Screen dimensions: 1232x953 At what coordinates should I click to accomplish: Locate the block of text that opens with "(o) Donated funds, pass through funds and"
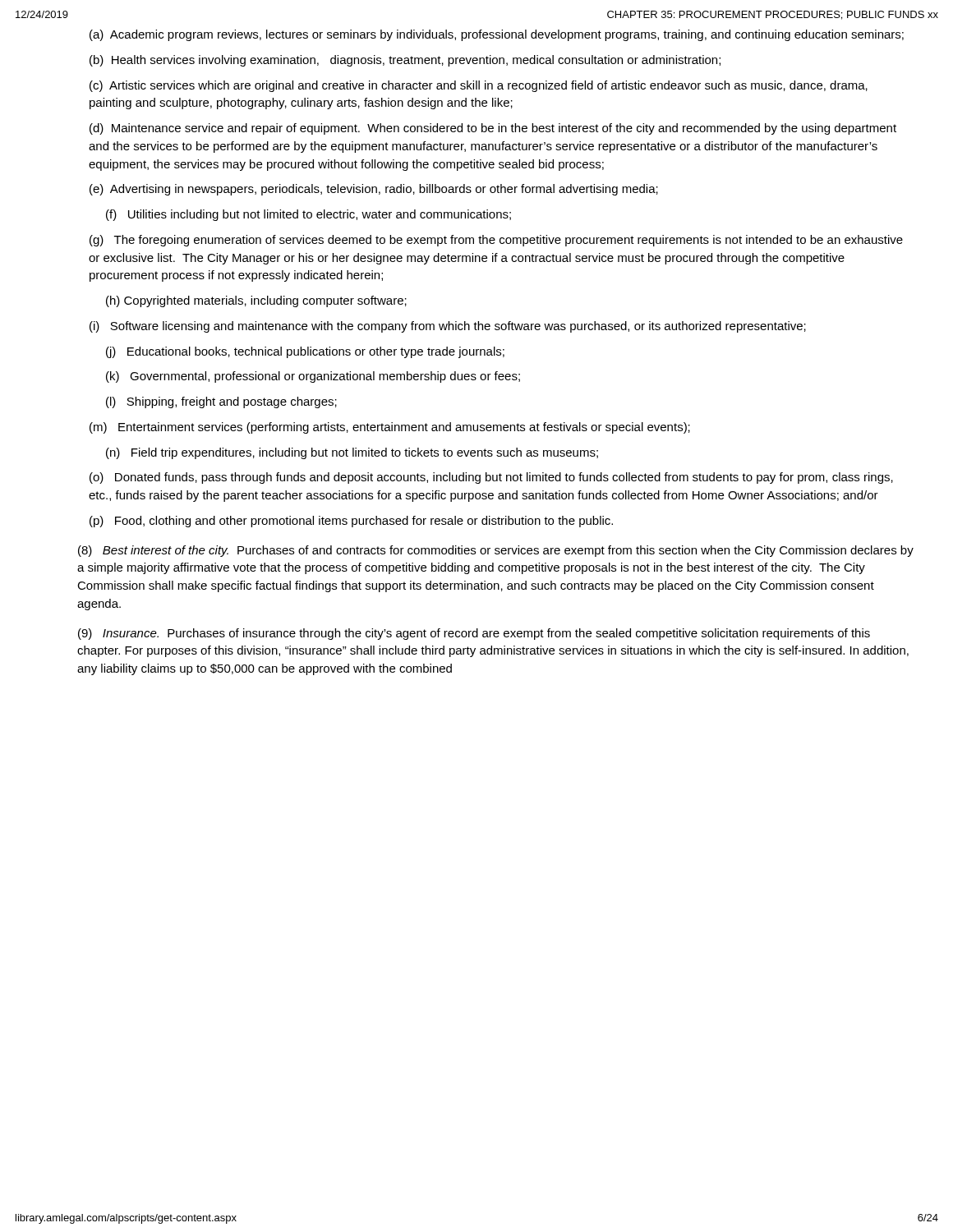(x=491, y=486)
